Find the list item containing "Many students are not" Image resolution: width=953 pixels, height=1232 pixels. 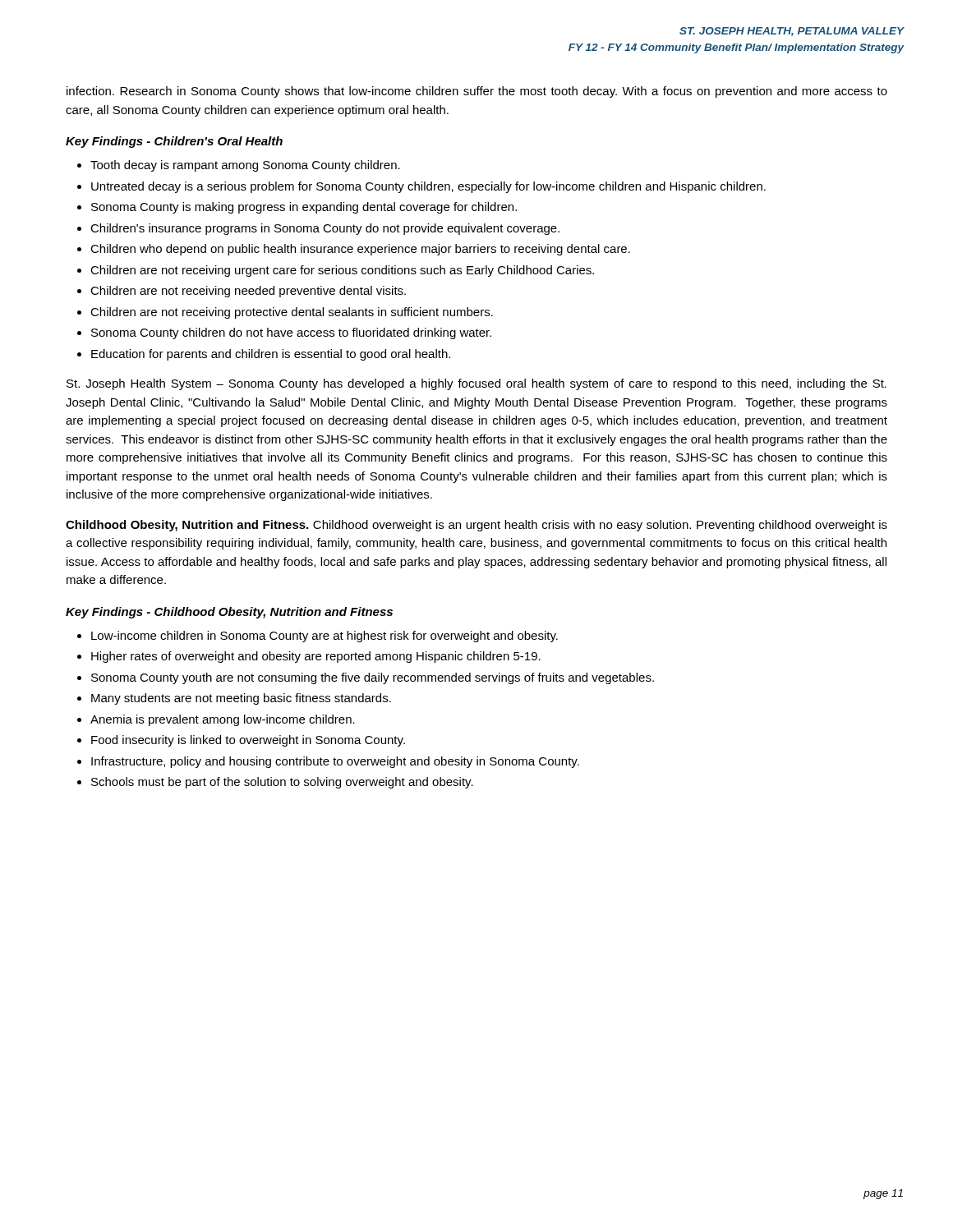[241, 698]
